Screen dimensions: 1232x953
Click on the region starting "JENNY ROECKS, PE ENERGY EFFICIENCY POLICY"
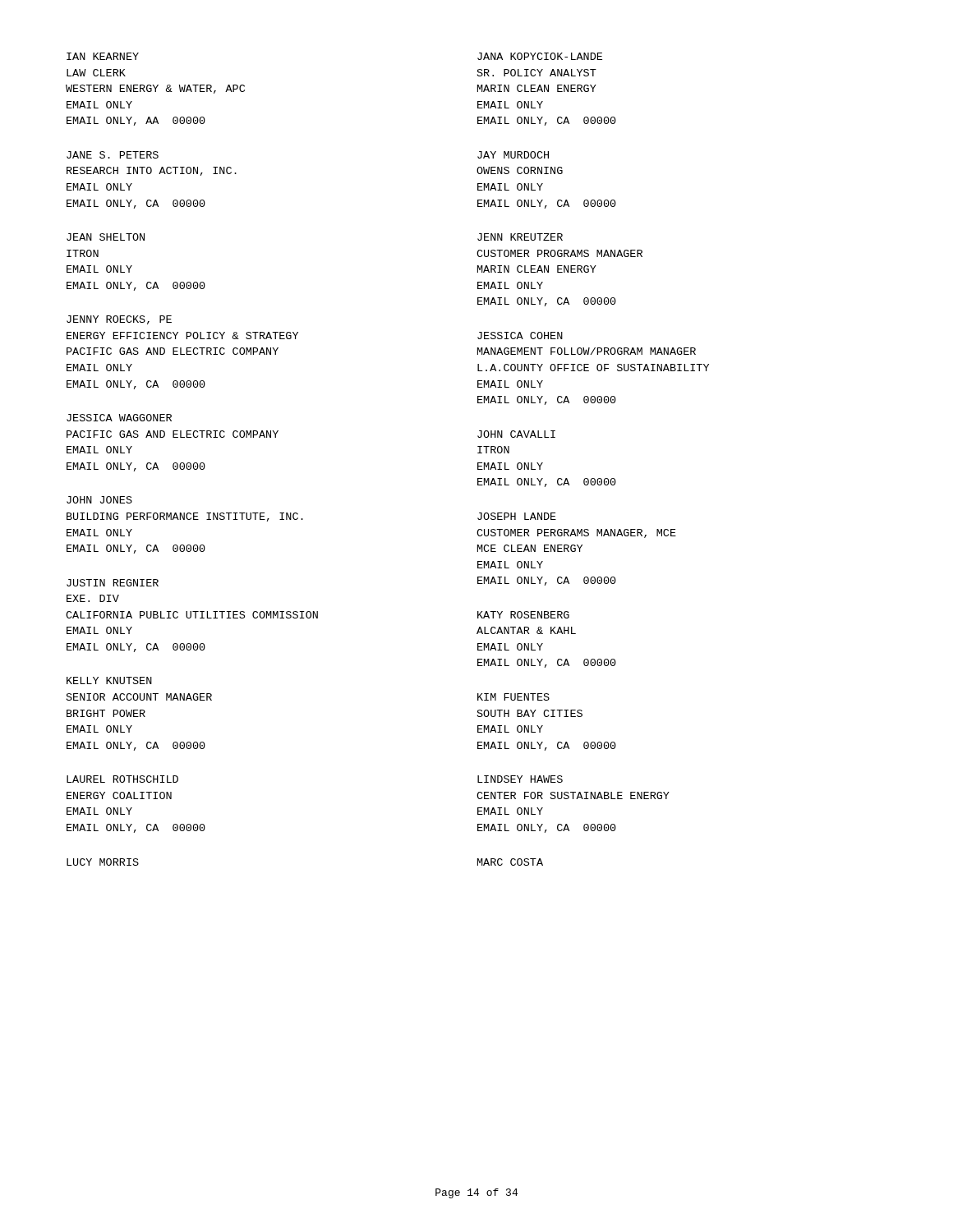pyautogui.click(x=271, y=353)
